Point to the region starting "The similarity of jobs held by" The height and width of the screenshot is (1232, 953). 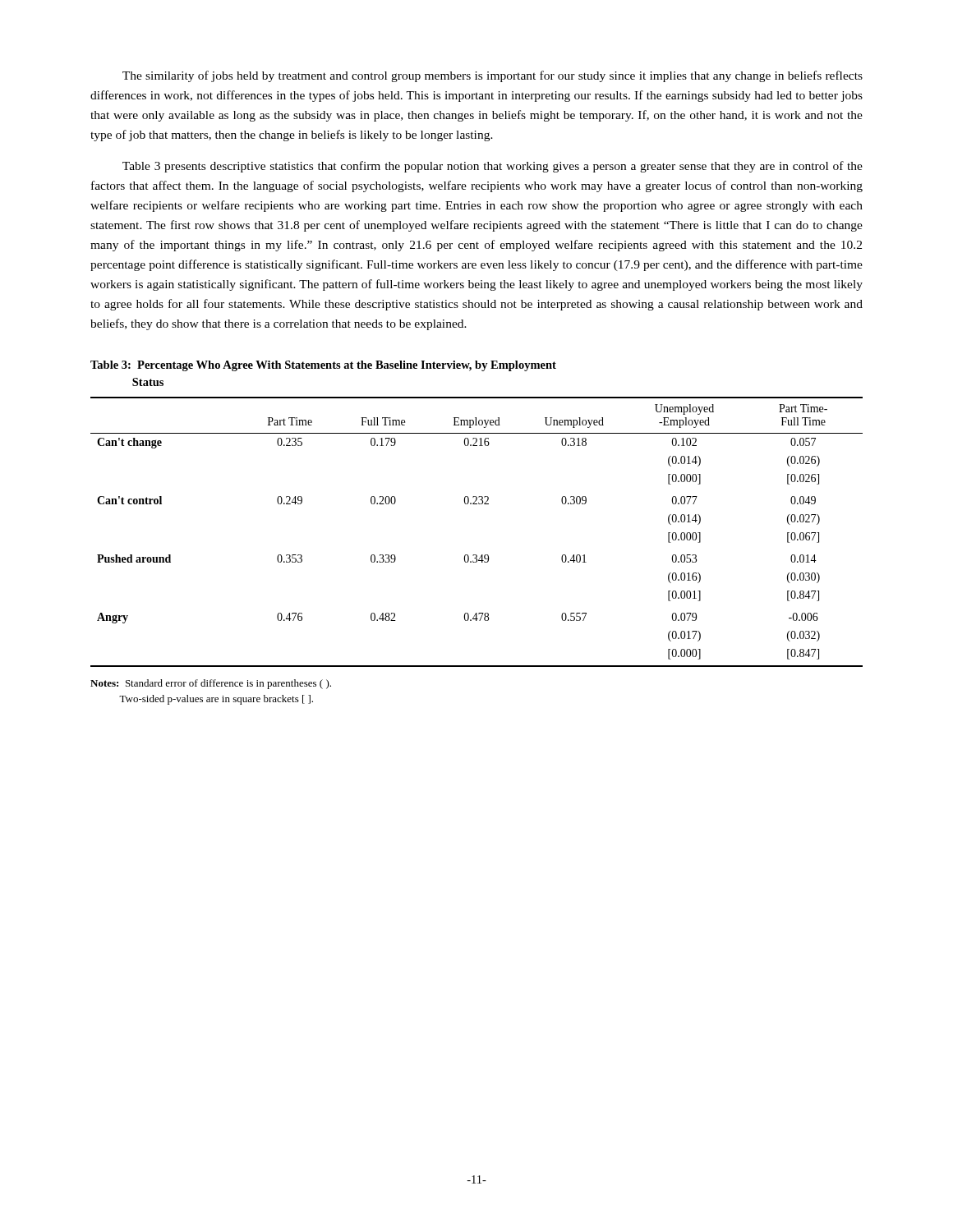click(476, 200)
